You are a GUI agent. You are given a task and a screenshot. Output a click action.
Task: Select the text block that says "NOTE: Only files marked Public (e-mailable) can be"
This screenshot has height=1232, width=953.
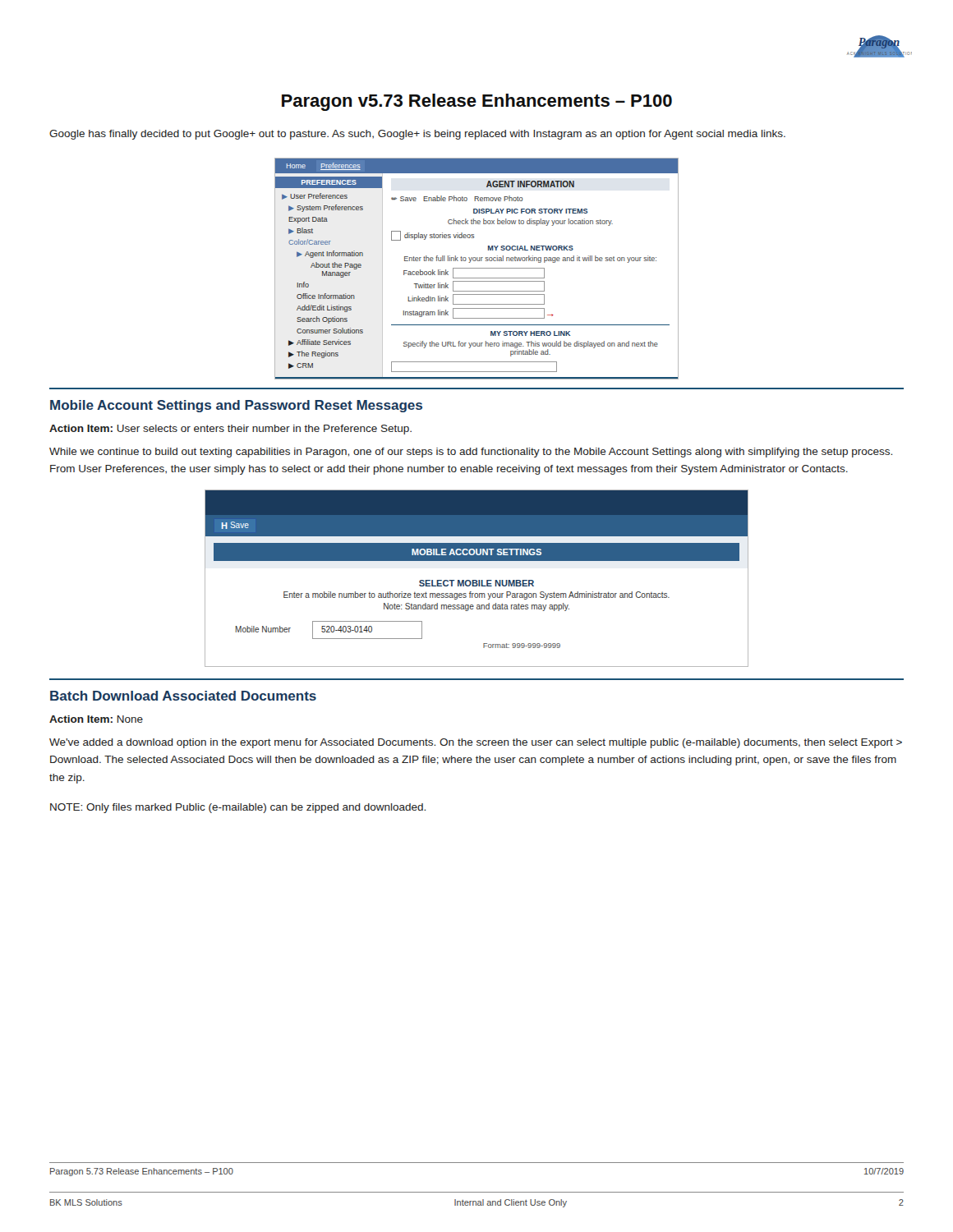point(238,807)
